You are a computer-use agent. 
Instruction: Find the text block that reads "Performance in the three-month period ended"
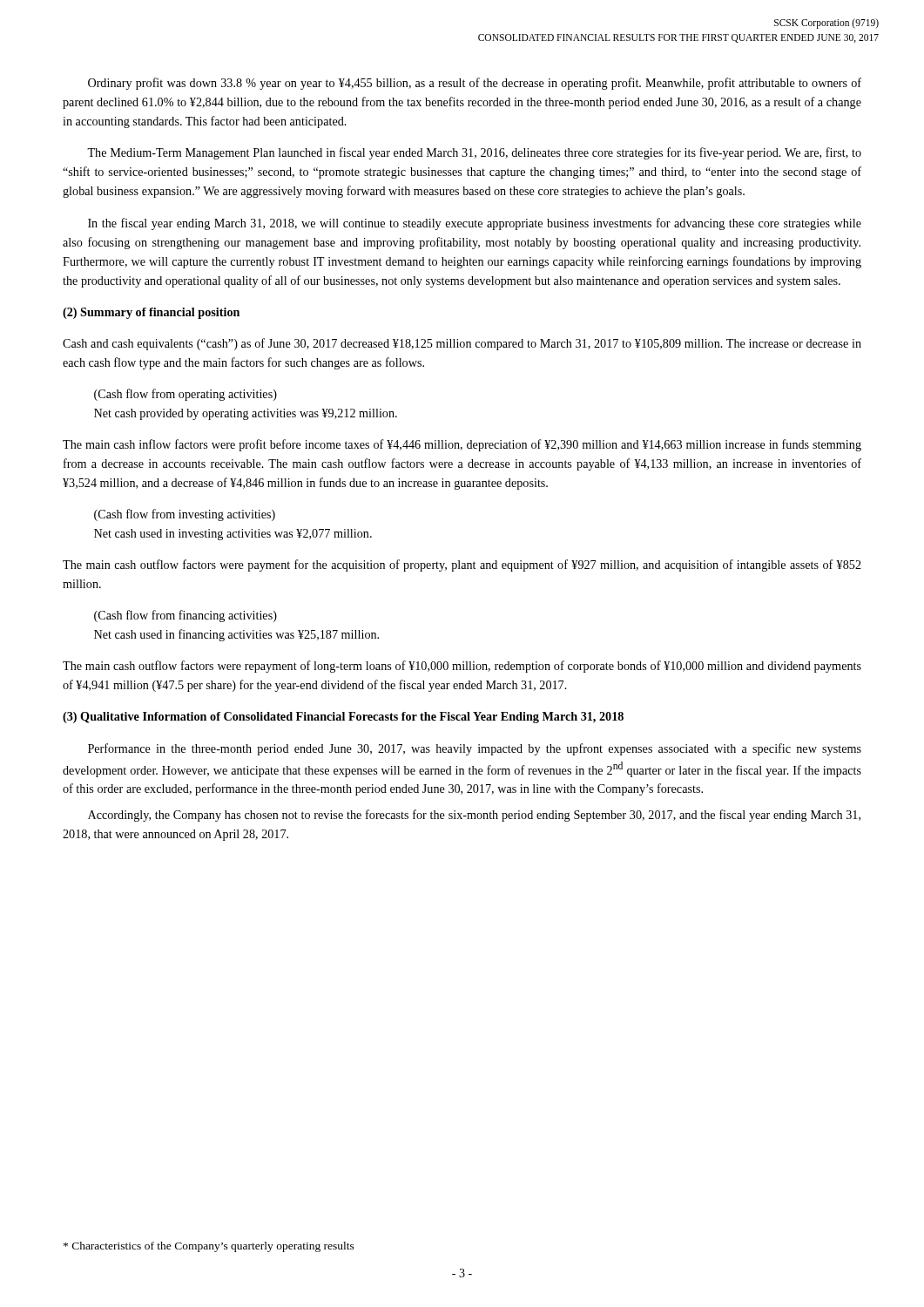click(x=462, y=791)
